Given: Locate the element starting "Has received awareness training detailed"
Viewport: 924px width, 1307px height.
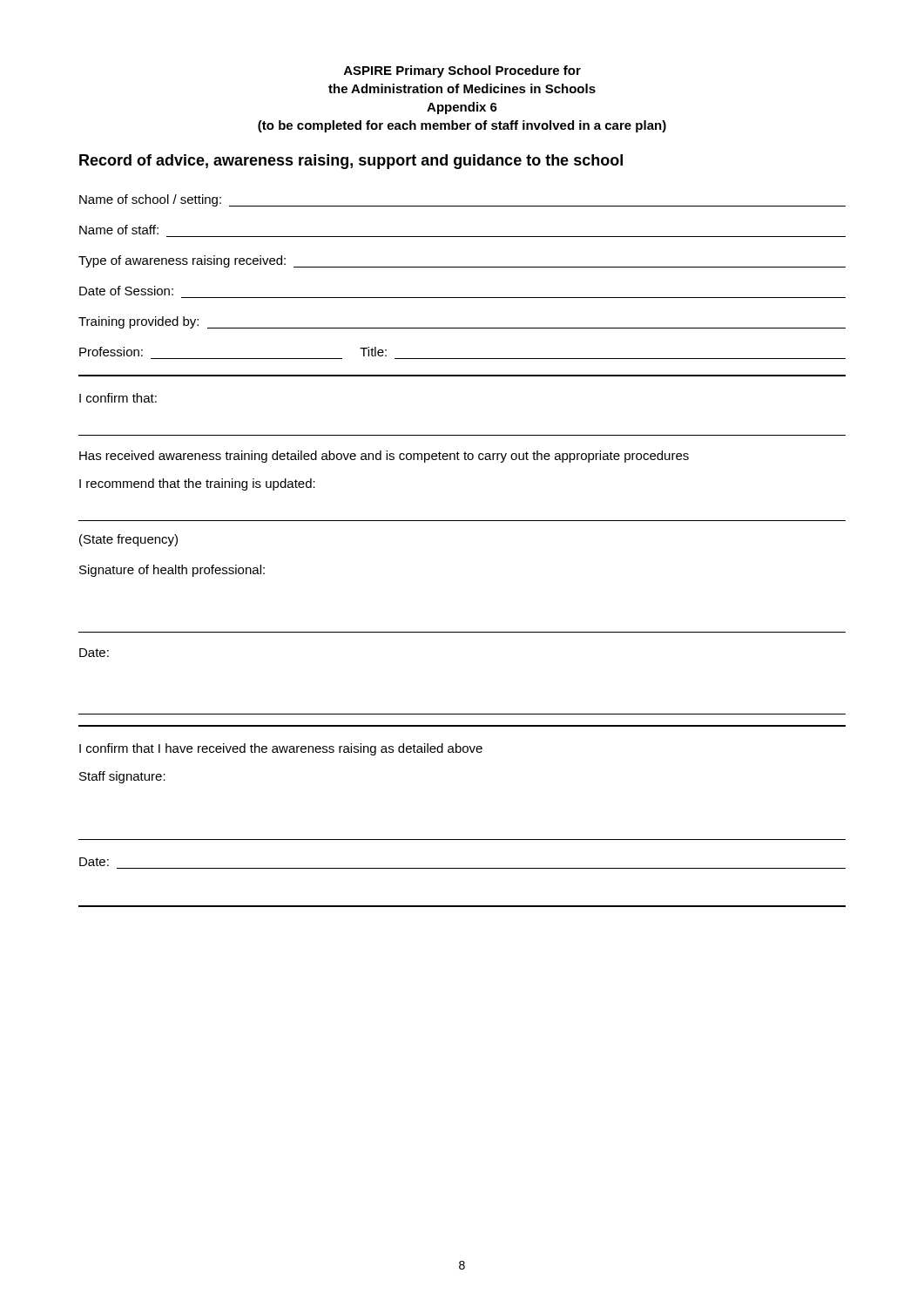Looking at the screenshot, I should 384,455.
